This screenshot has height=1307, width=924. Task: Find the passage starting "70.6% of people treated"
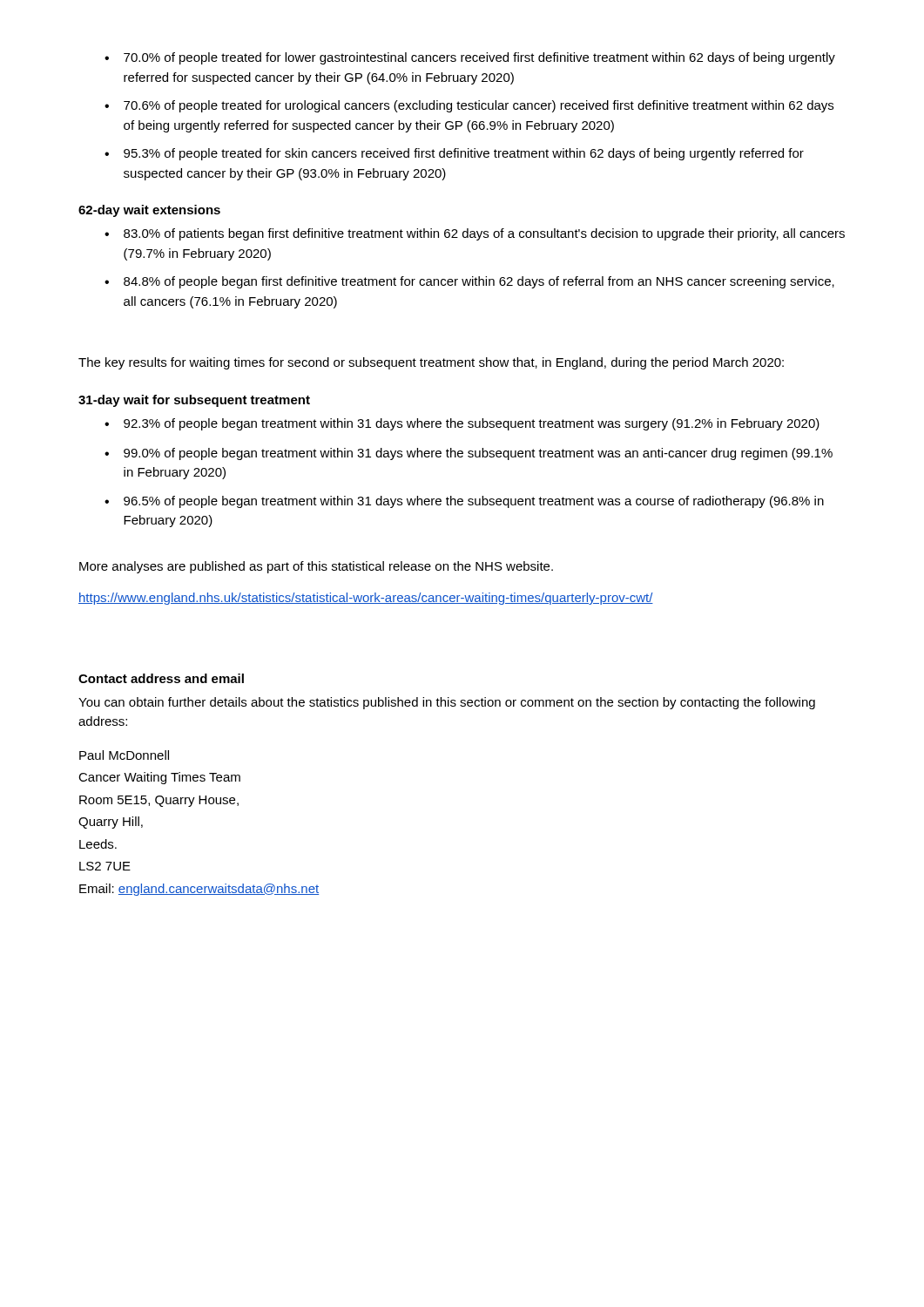point(484,115)
